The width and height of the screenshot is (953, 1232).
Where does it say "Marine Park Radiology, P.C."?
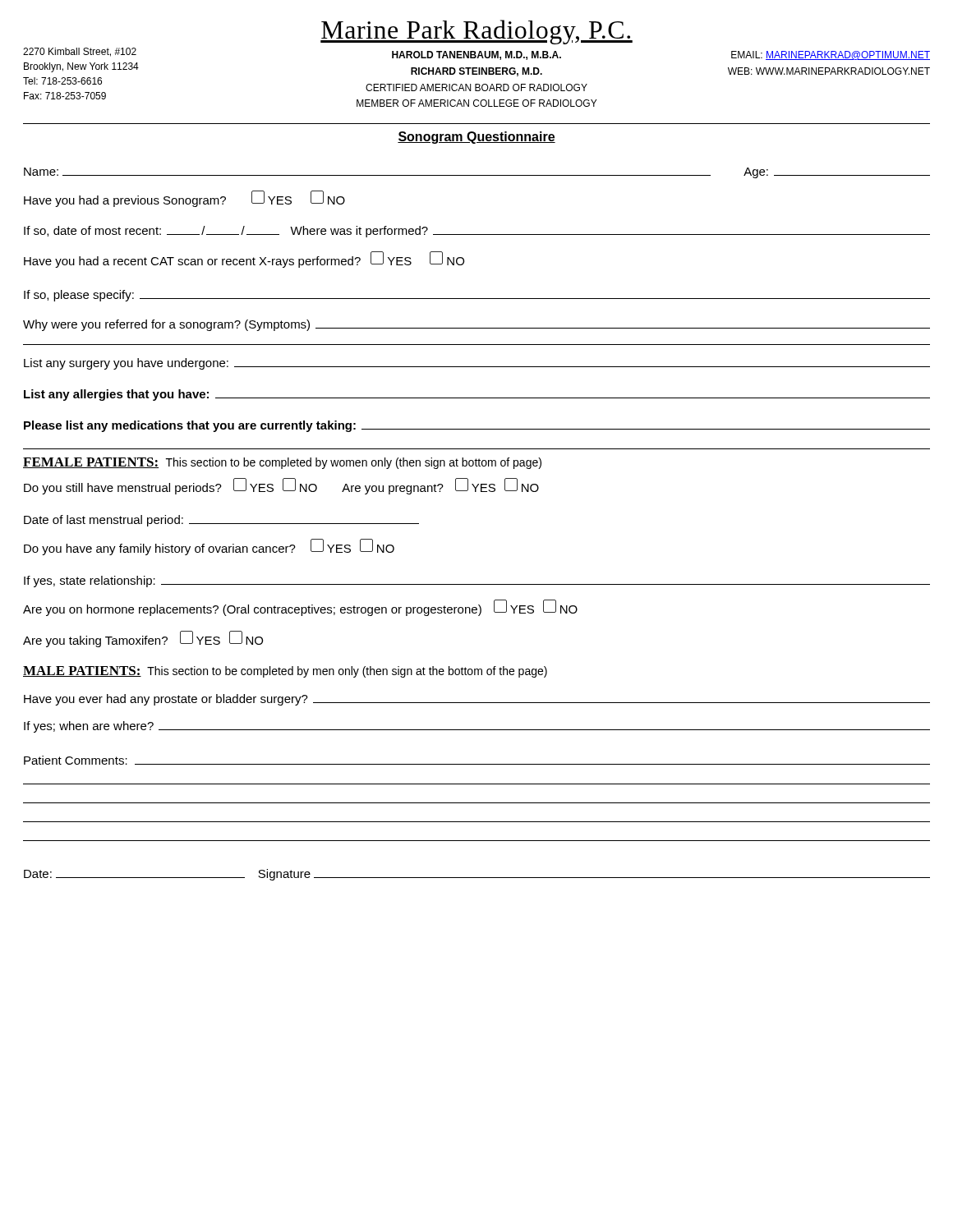(x=476, y=30)
